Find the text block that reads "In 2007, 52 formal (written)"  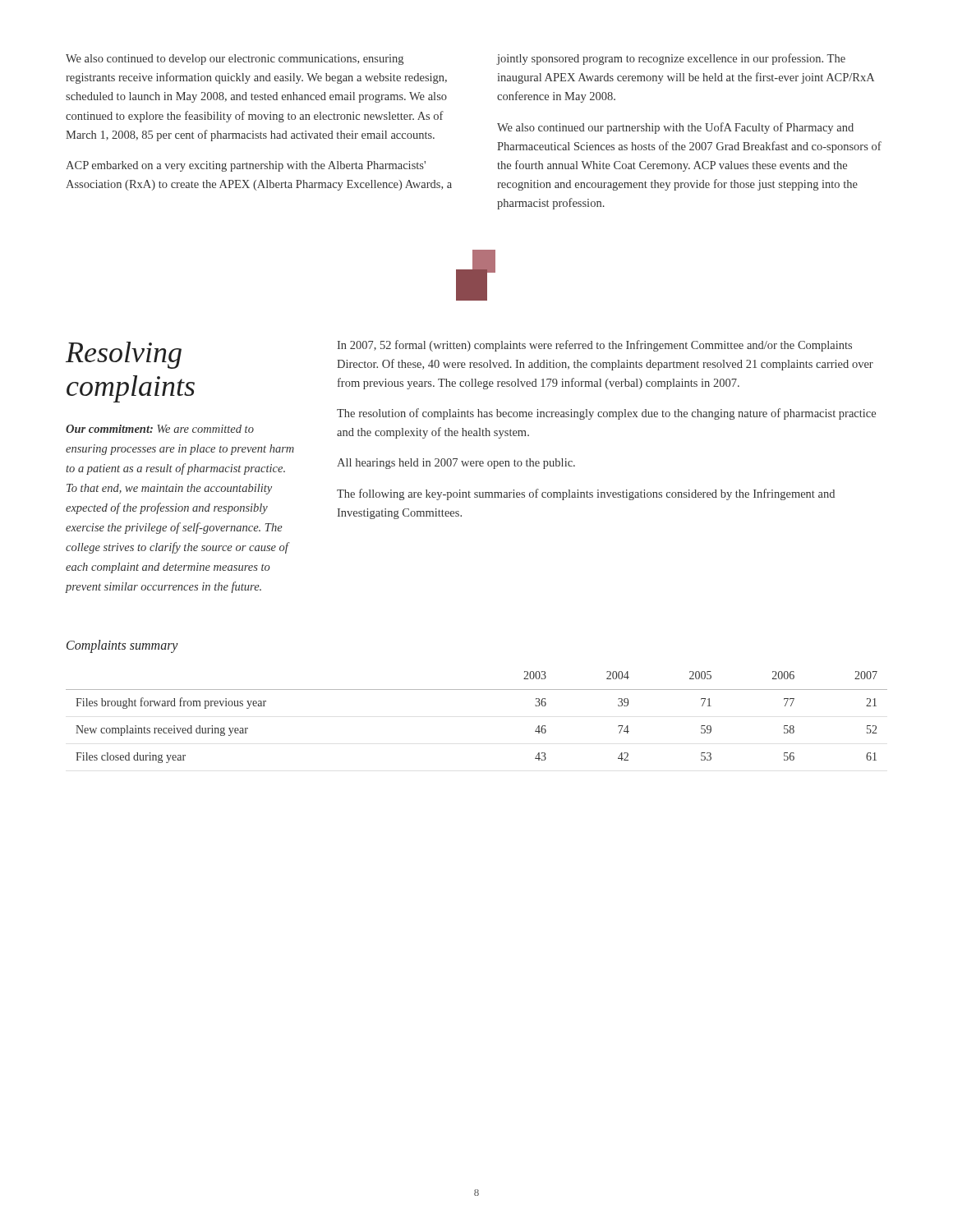pyautogui.click(x=612, y=429)
